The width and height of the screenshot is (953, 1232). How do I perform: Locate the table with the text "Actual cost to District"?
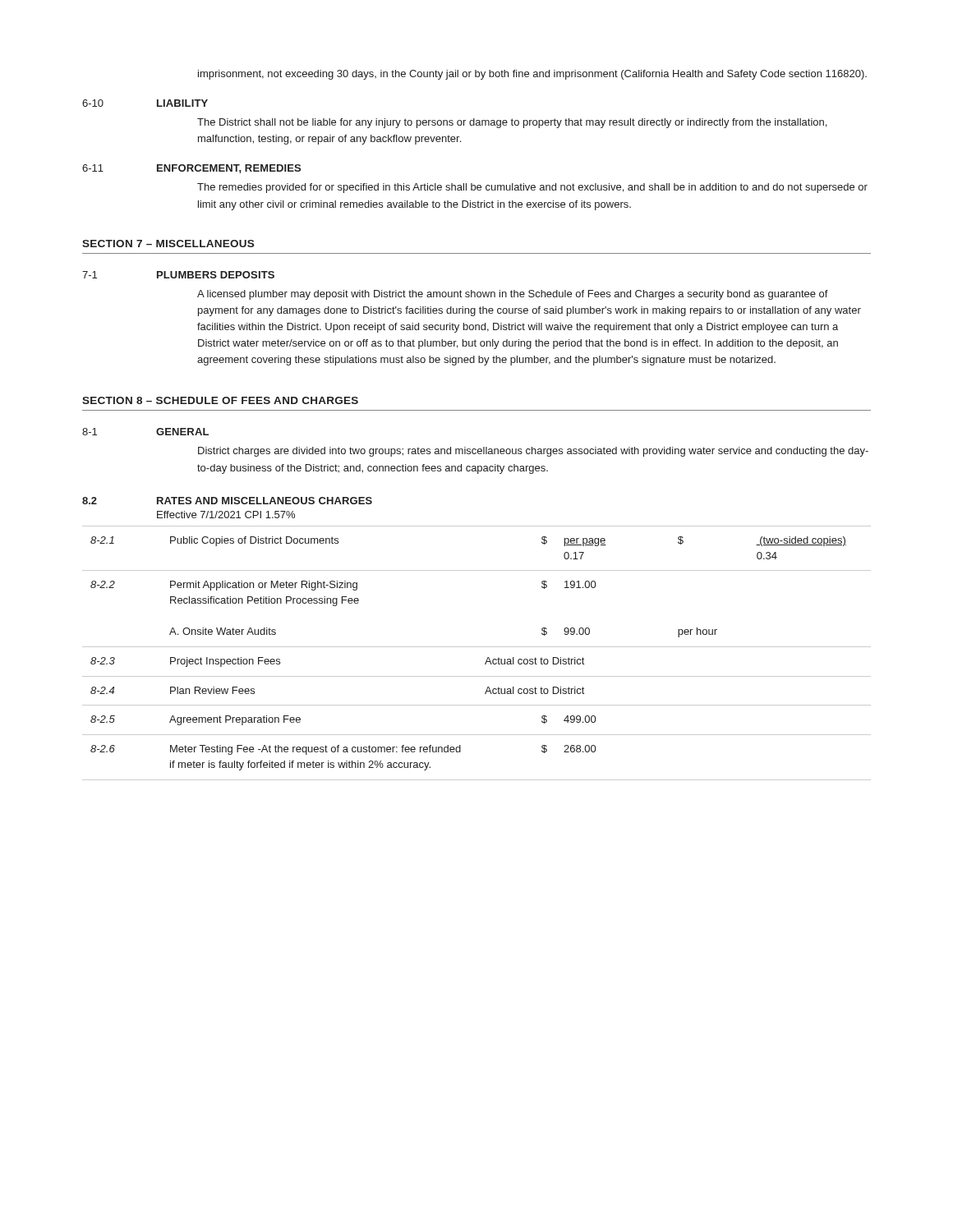coord(476,653)
